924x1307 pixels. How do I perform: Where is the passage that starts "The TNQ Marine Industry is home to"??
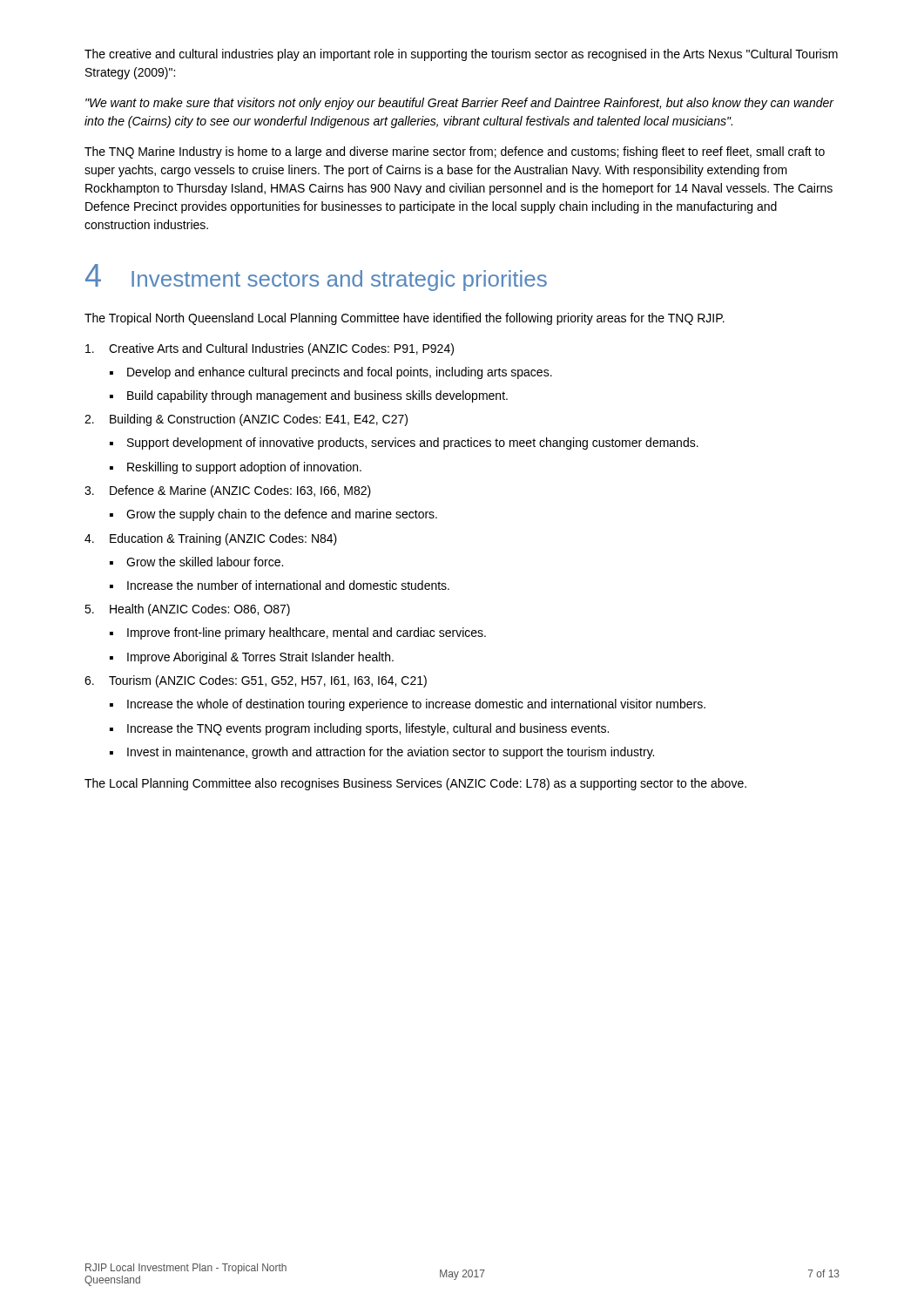tap(459, 188)
